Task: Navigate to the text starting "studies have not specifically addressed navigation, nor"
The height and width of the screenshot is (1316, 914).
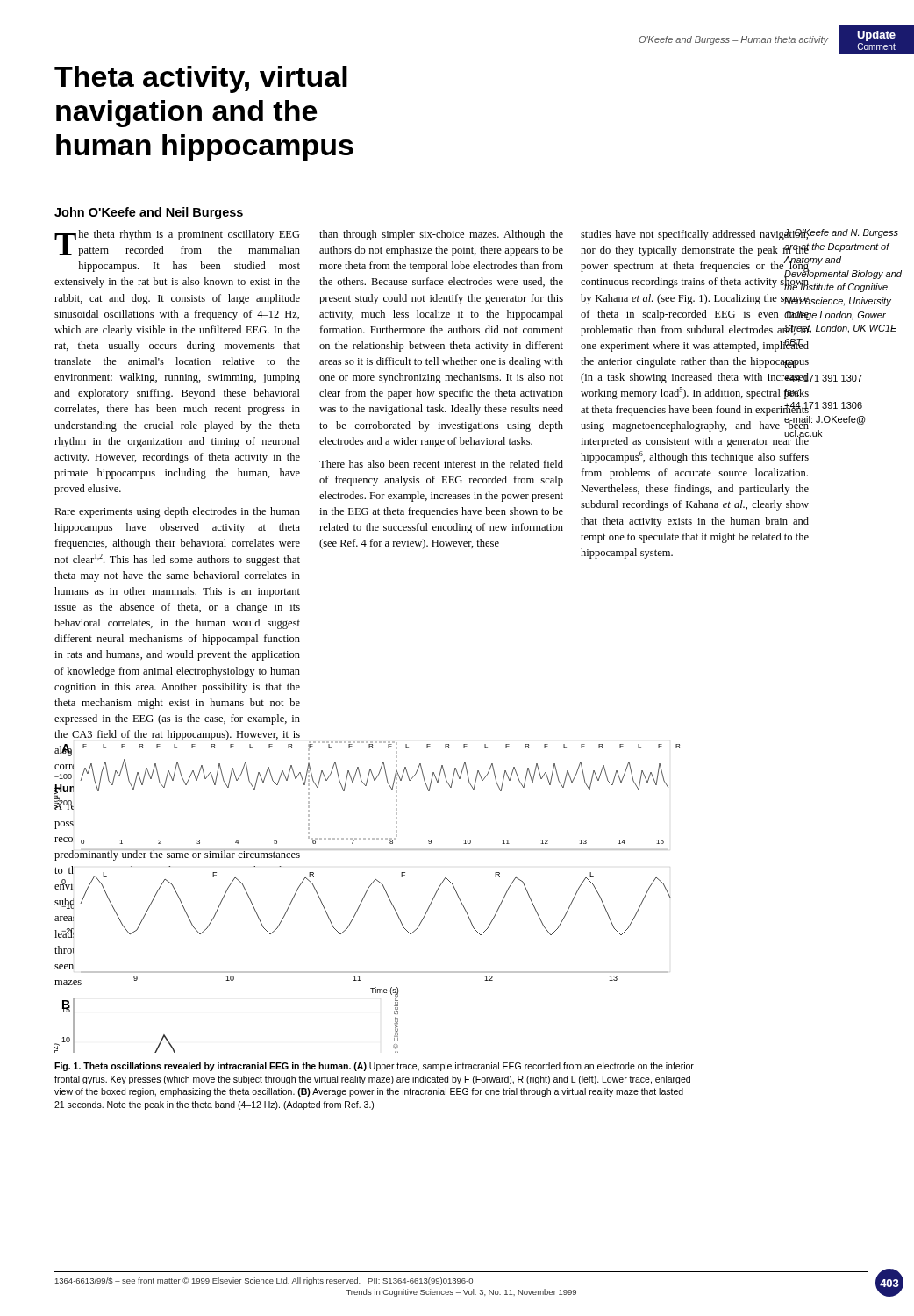Action: click(695, 393)
